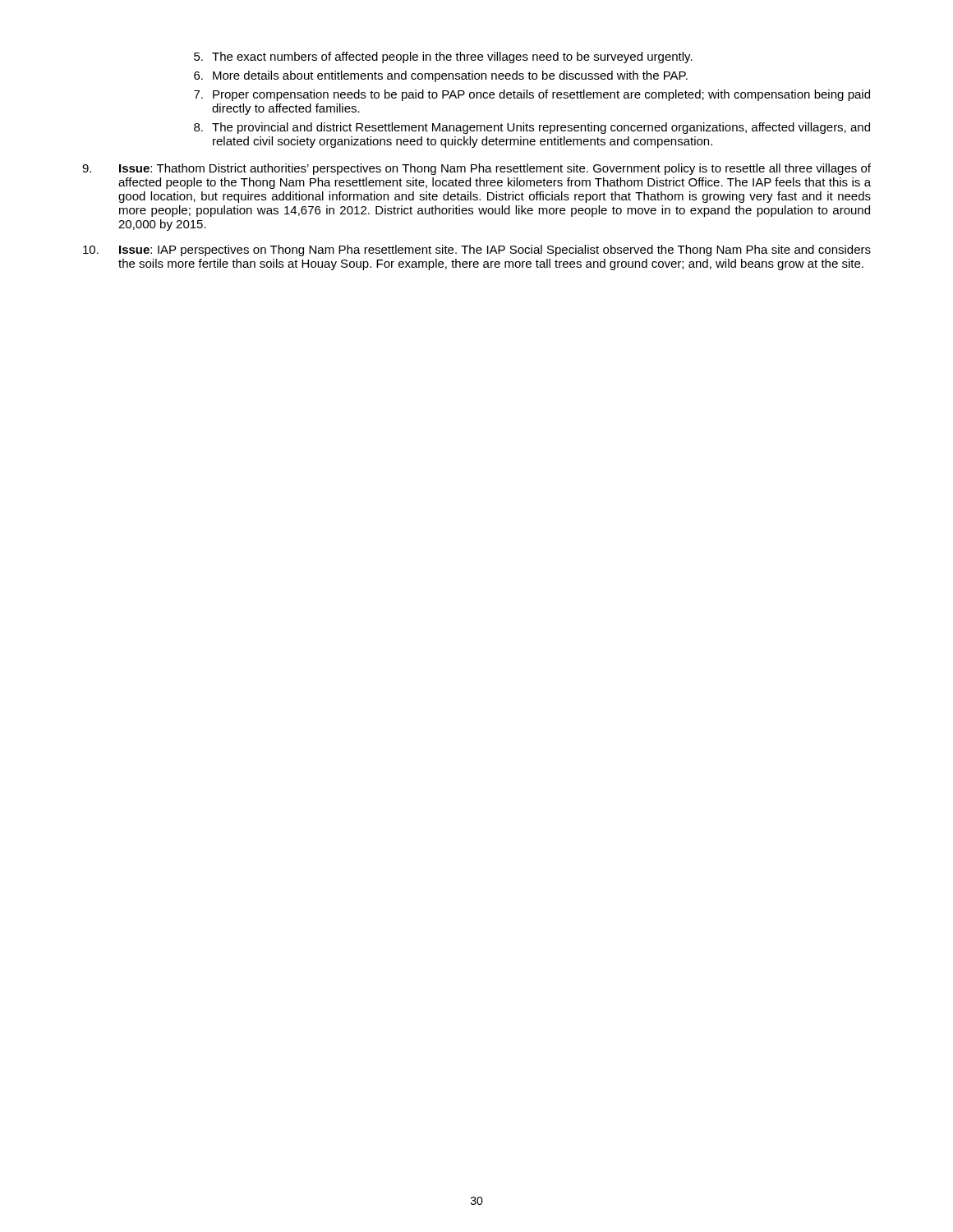
Task: Locate the block of text that opens with "7. Proper compensation"
Action: click(526, 101)
